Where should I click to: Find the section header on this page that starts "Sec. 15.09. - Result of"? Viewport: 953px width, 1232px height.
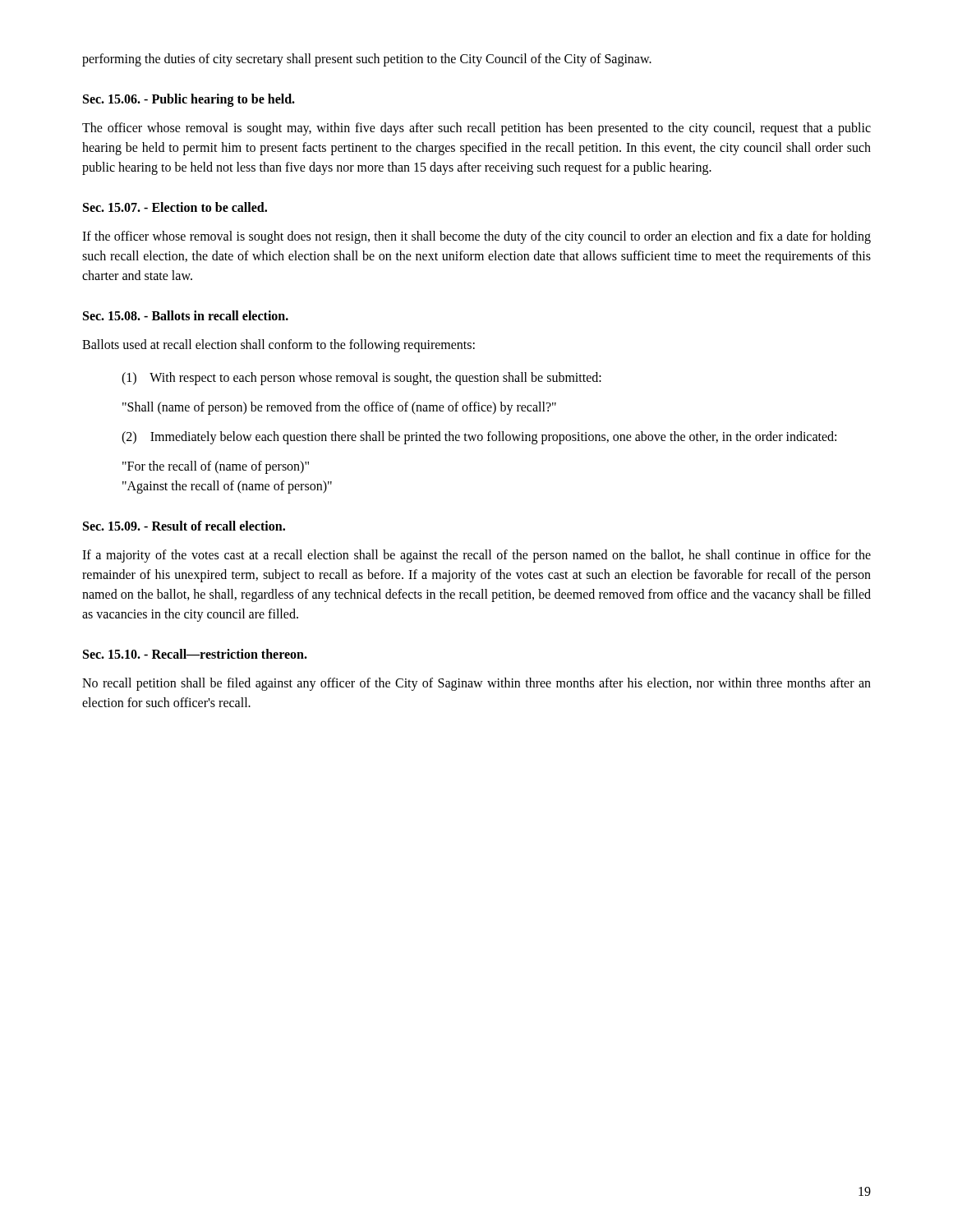(x=184, y=526)
